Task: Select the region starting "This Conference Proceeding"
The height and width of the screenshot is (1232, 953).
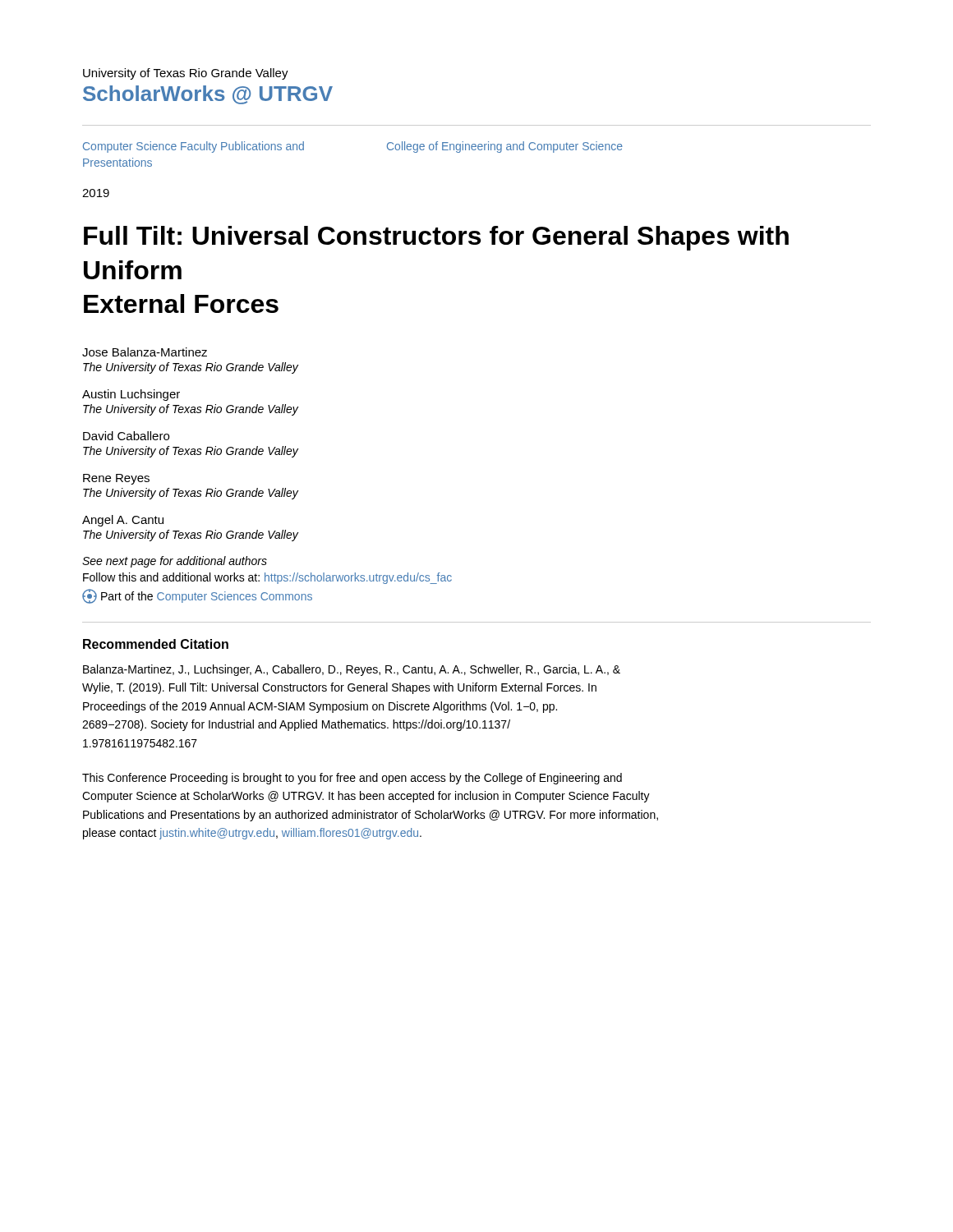Action: coord(371,805)
